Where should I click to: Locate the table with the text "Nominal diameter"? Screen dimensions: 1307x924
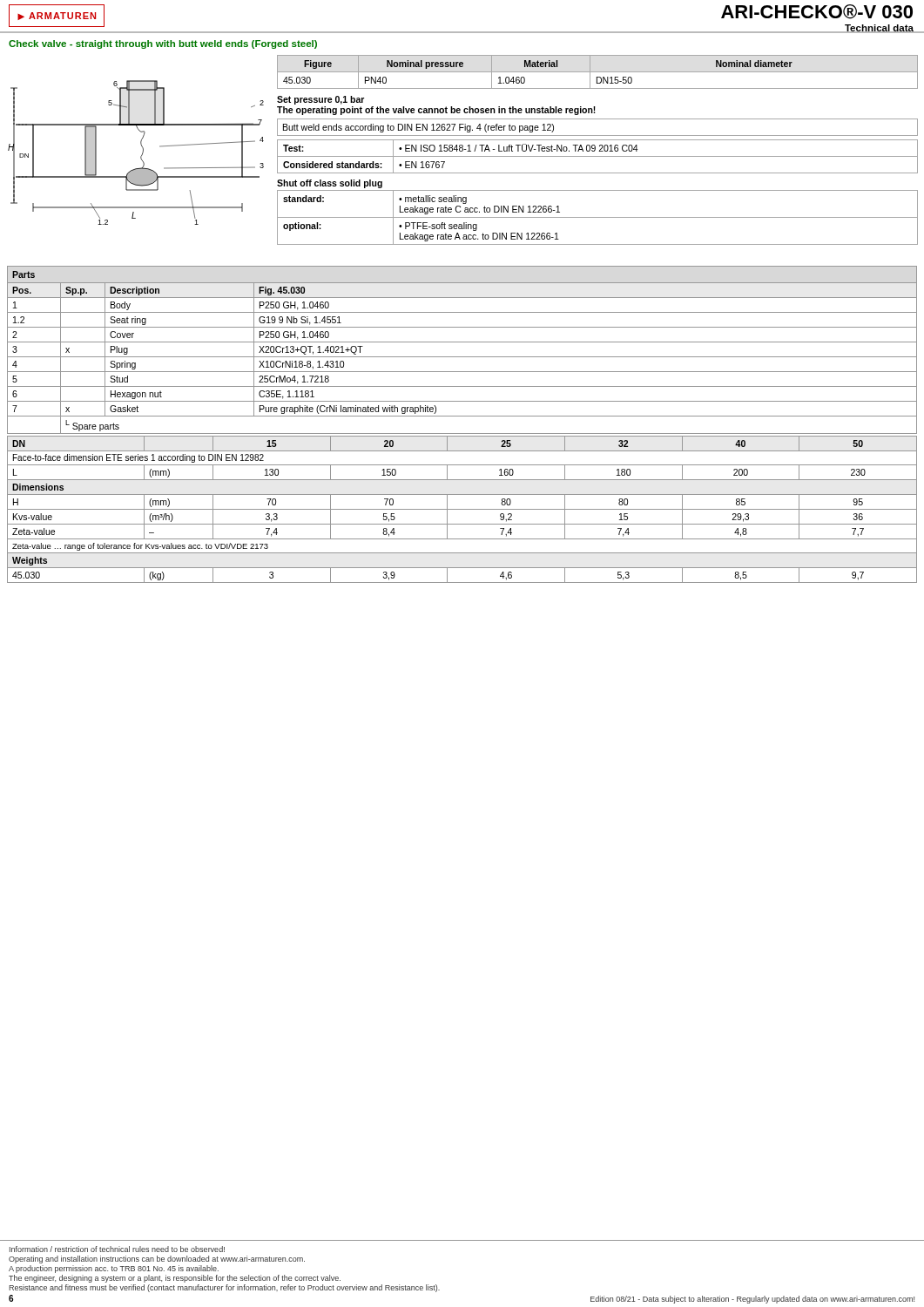pyautogui.click(x=597, y=72)
